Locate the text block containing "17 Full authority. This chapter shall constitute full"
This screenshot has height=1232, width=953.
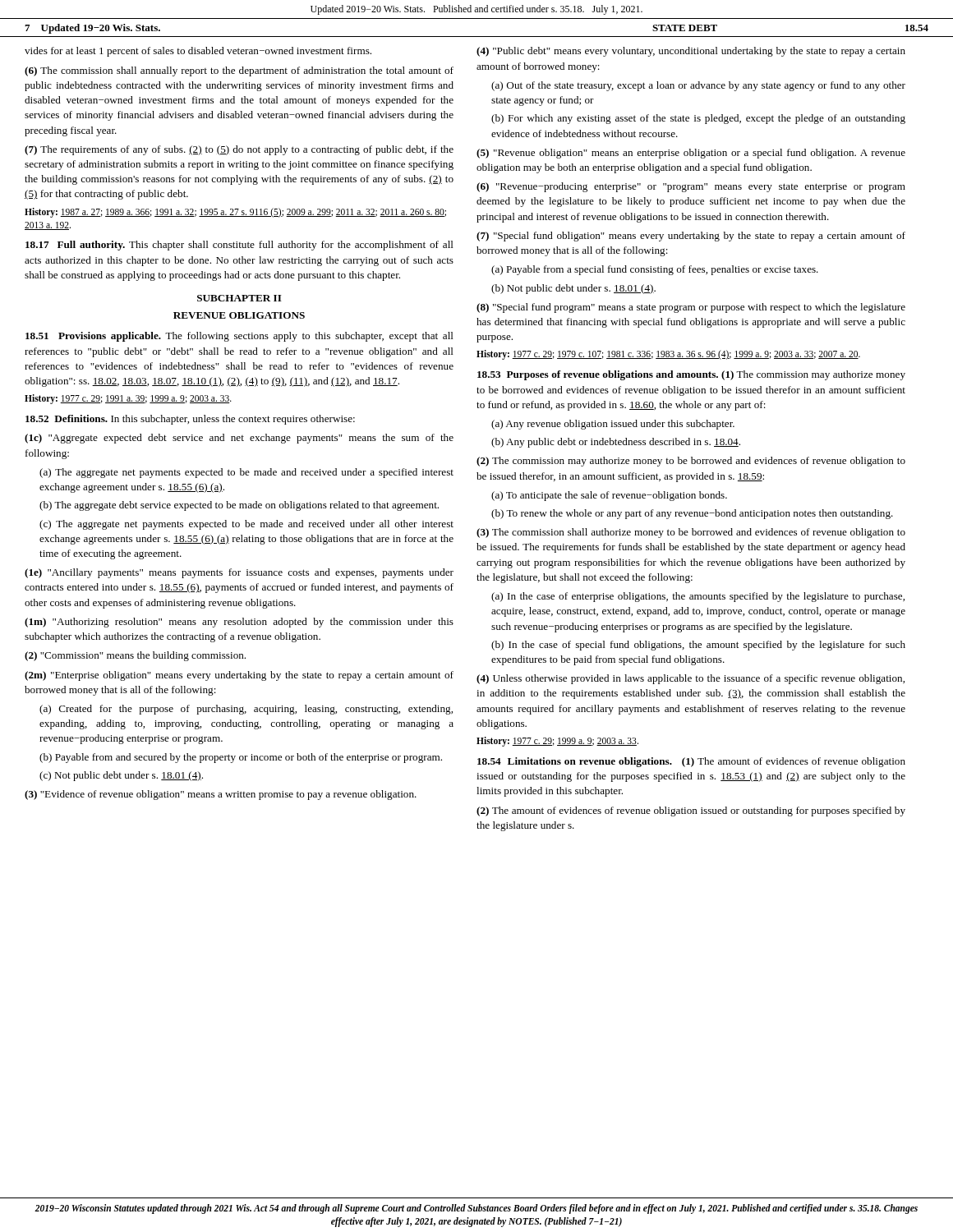(x=239, y=260)
